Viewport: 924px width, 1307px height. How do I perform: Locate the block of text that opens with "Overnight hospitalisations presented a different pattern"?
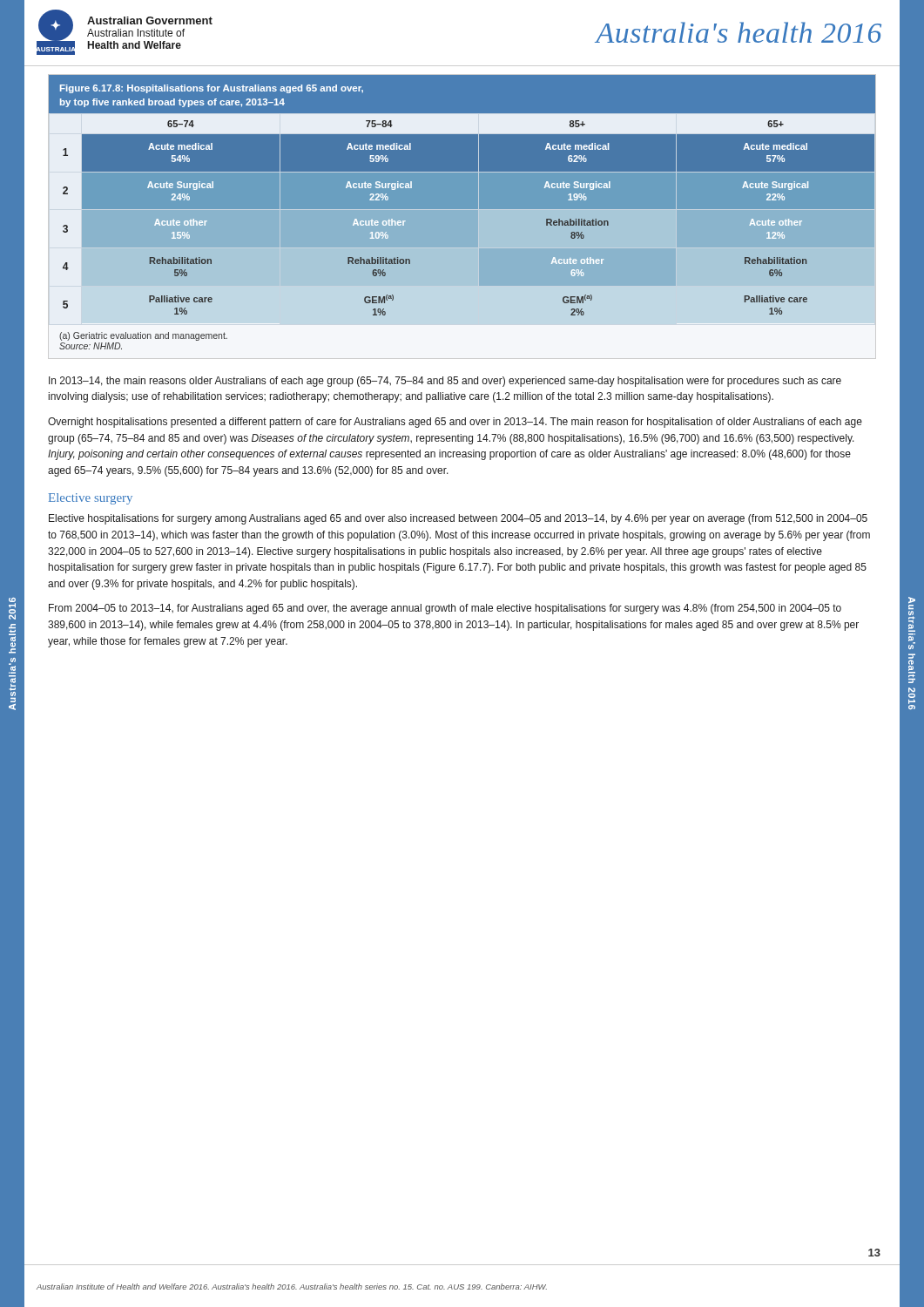click(455, 446)
